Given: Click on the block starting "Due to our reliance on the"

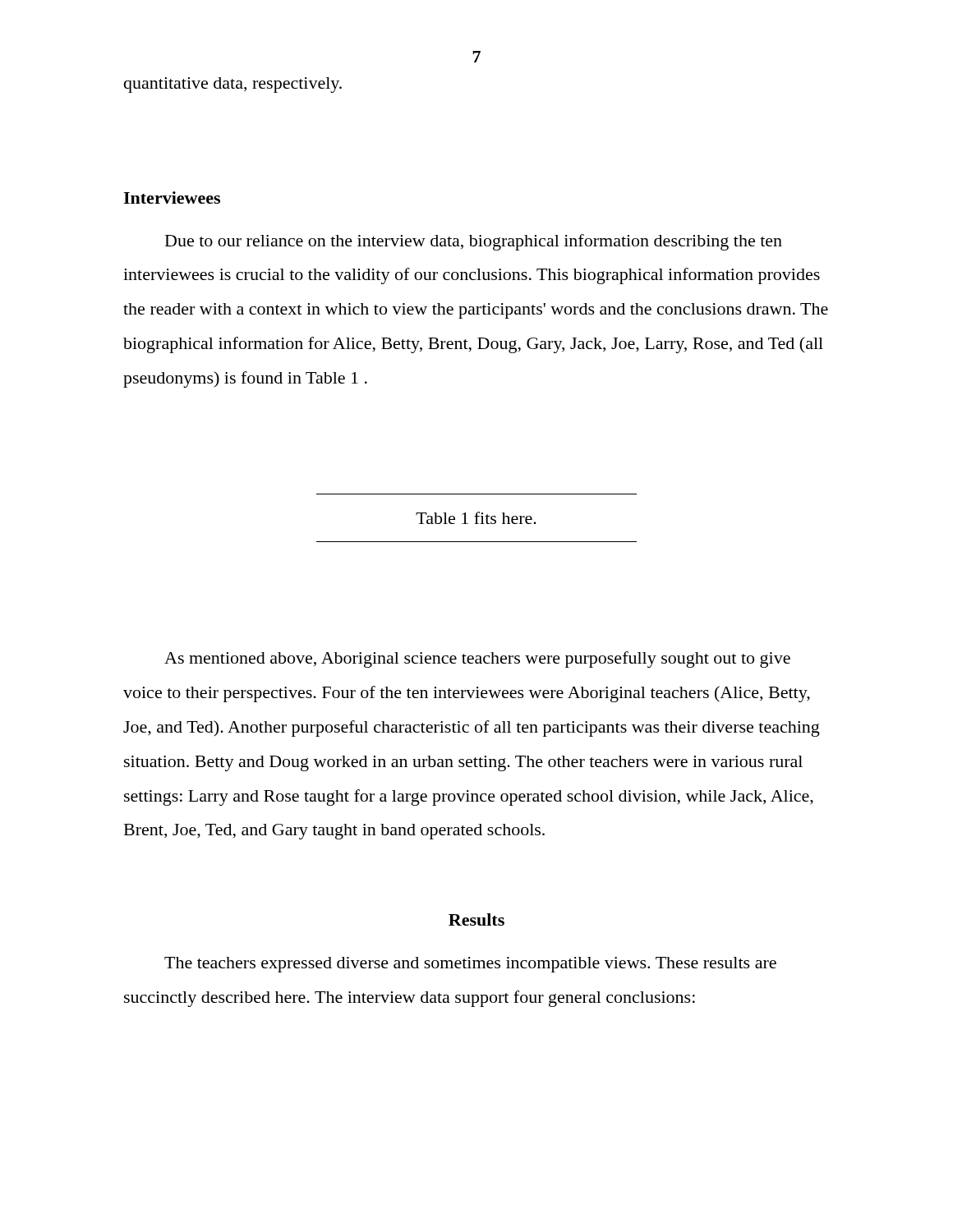Looking at the screenshot, I should (476, 309).
